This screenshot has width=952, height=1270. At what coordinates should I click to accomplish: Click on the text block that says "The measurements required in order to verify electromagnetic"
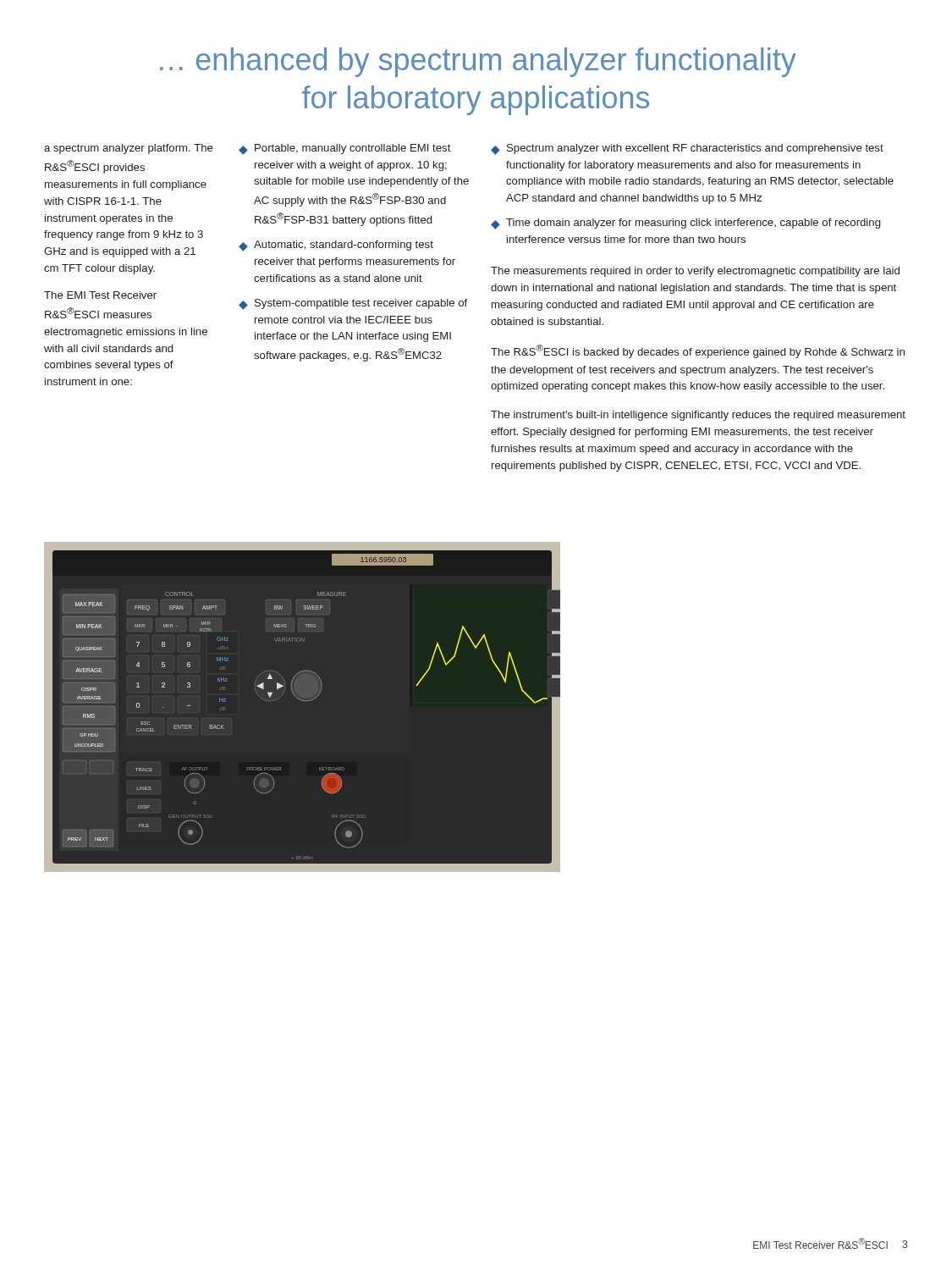(699, 368)
